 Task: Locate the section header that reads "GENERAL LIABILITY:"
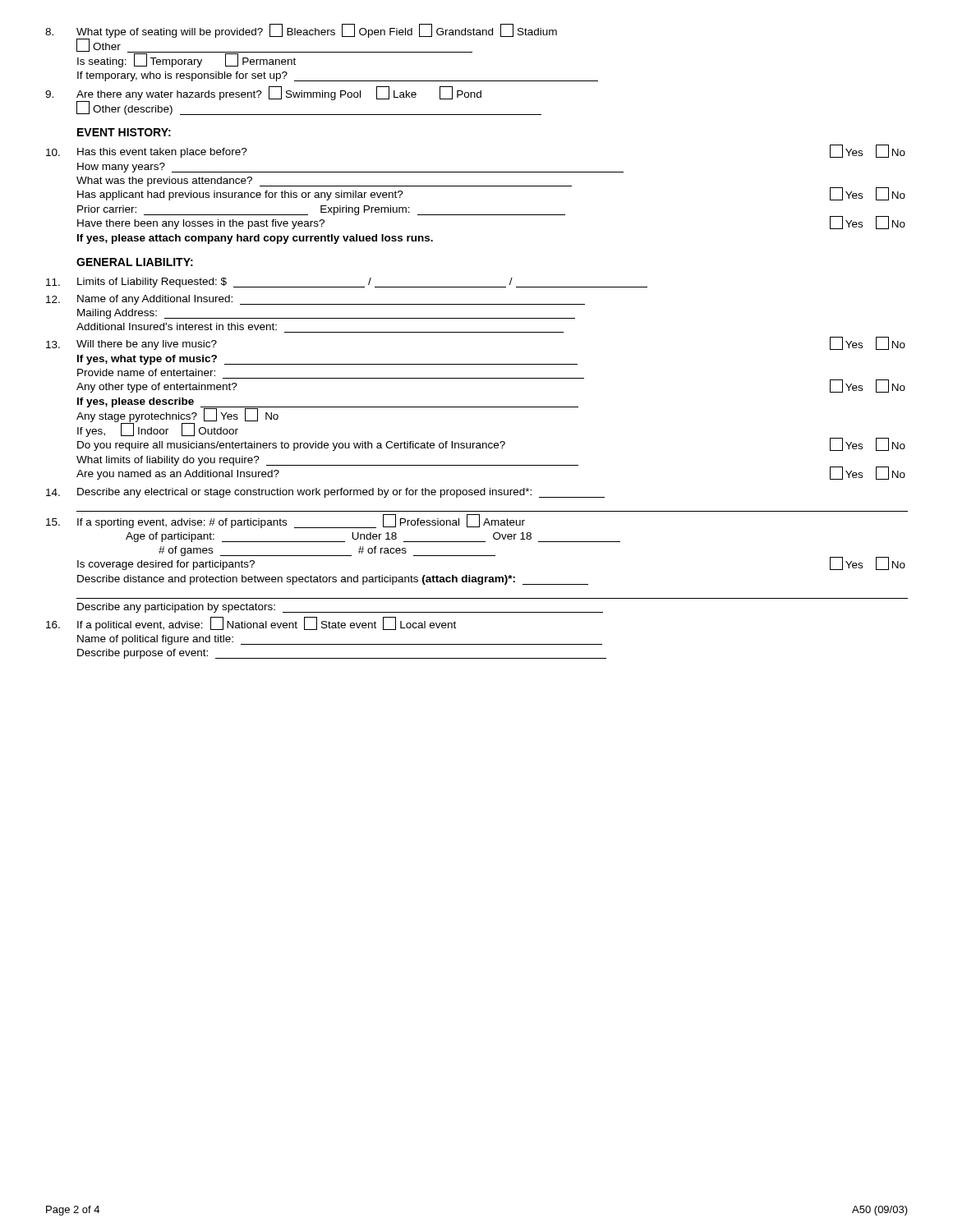coord(135,262)
